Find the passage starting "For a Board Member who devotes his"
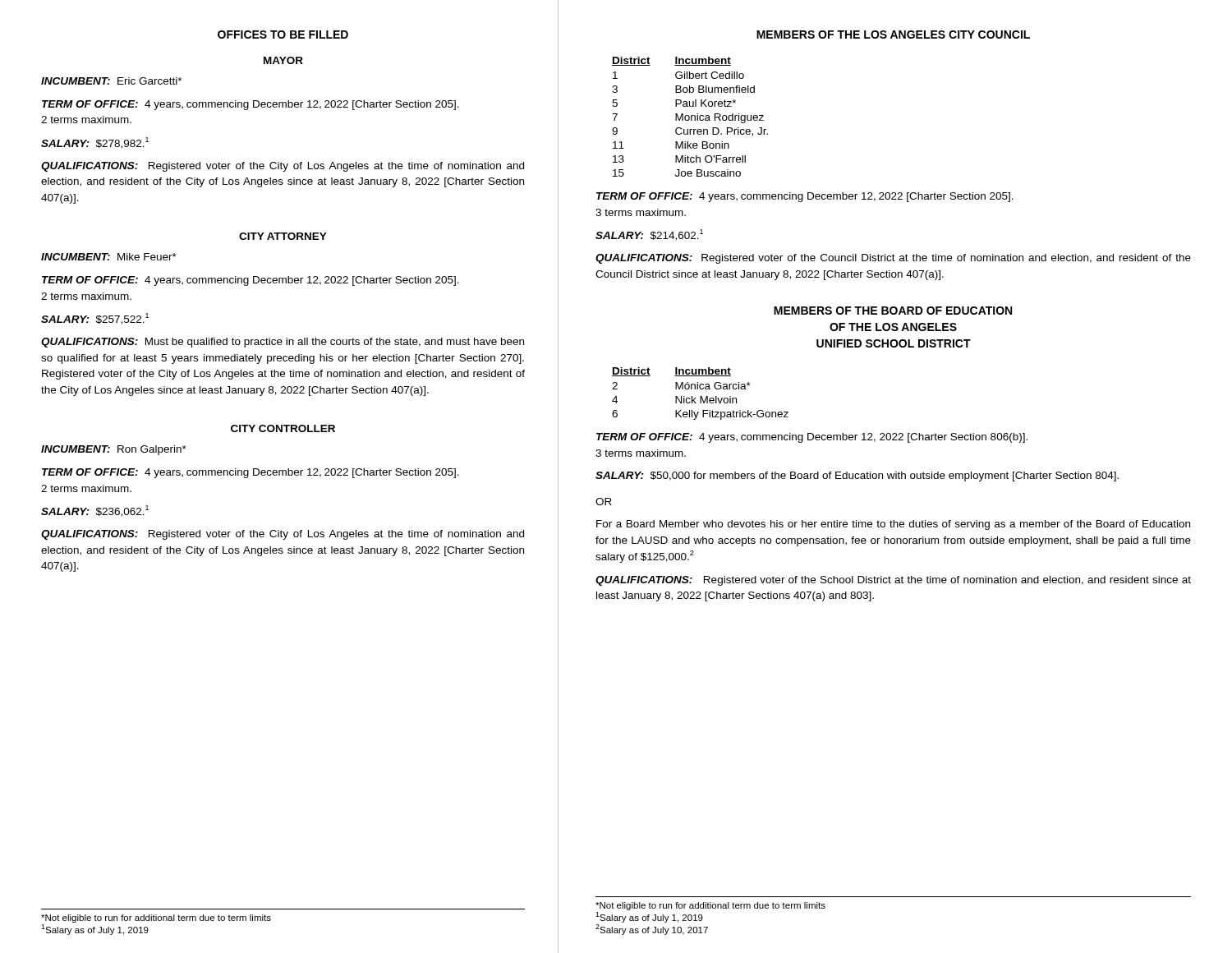1232x953 pixels. coord(893,540)
